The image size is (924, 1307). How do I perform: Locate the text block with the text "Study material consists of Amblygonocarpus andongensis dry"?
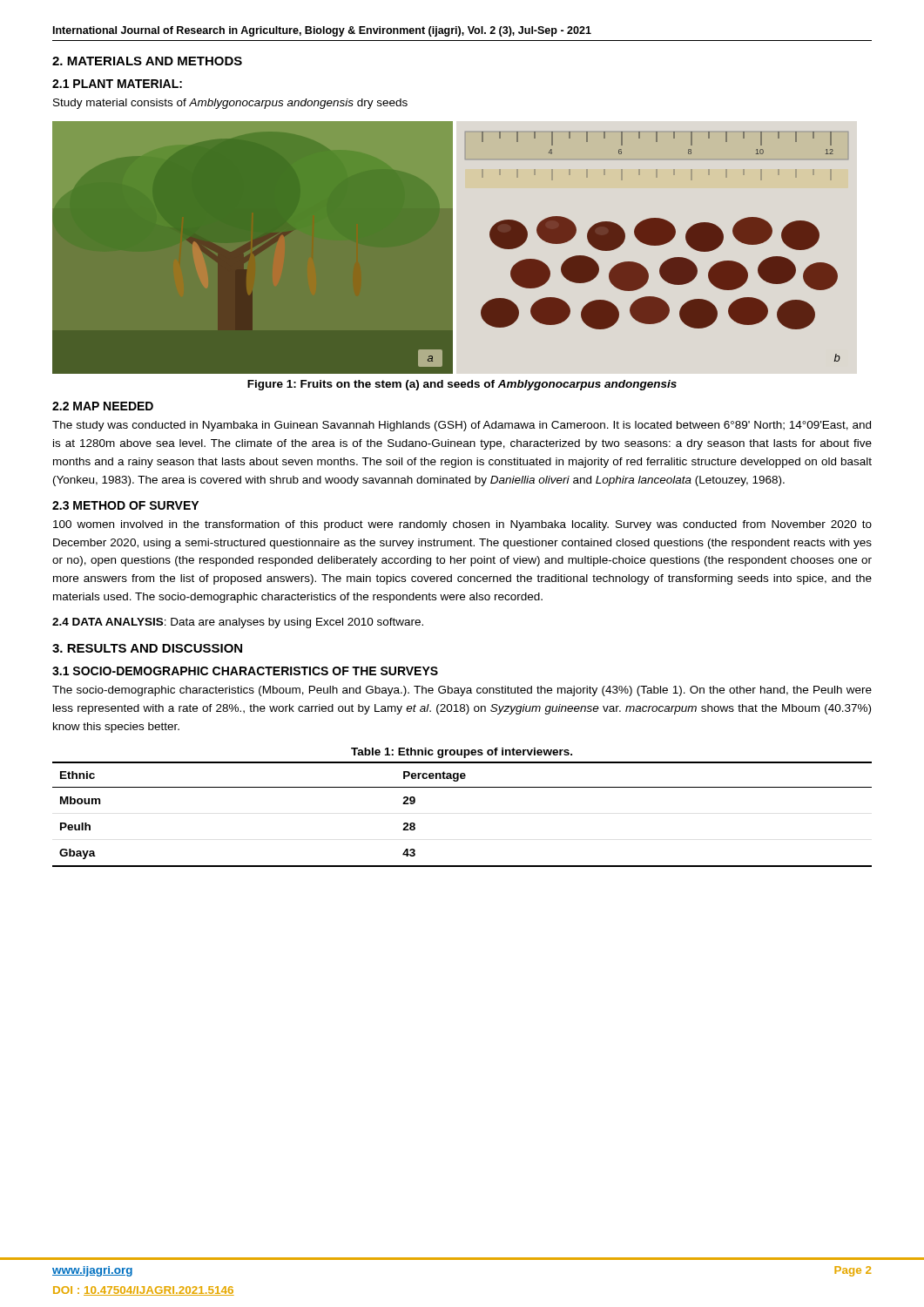pos(230,102)
